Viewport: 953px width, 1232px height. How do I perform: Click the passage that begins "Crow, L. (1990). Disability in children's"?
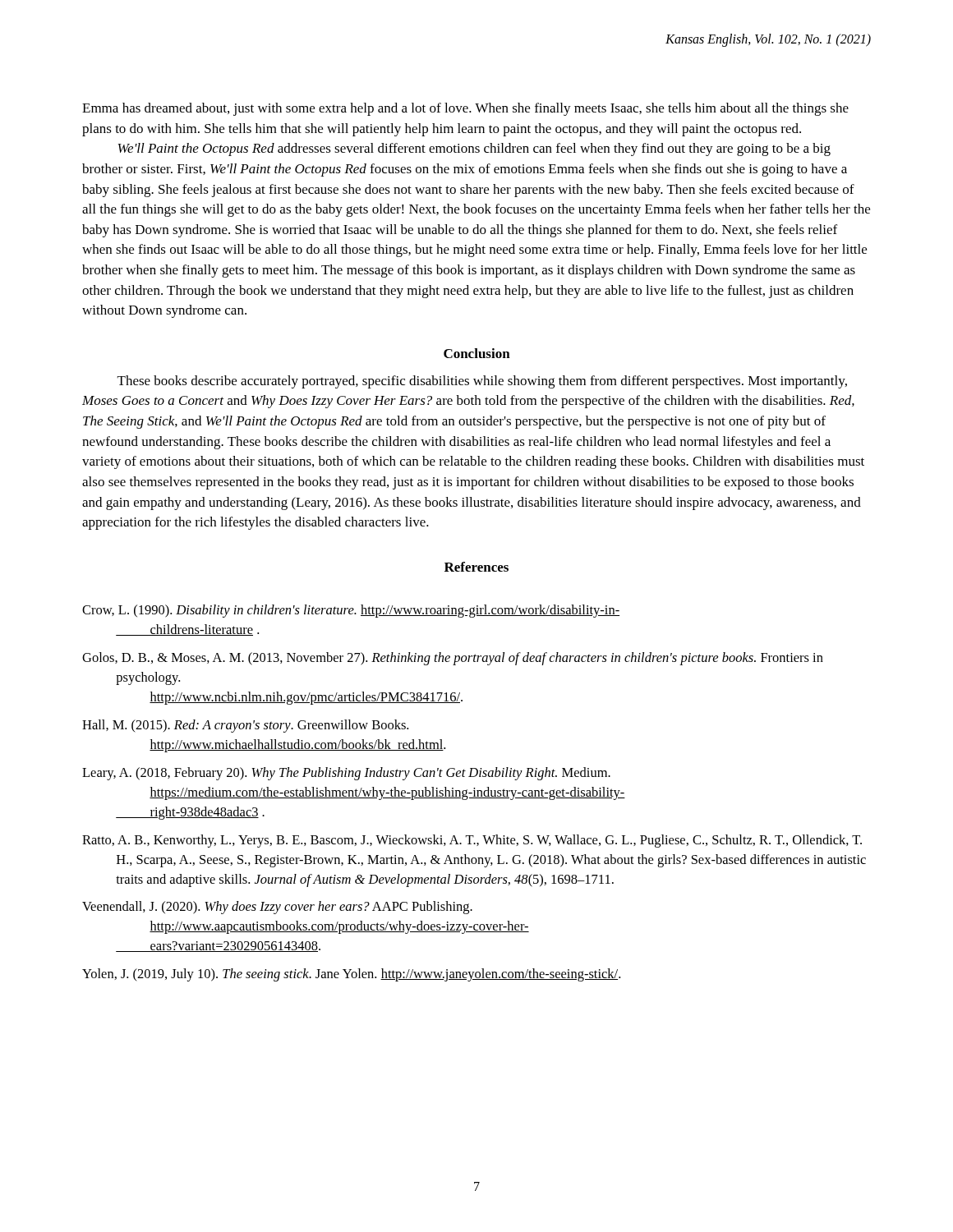(351, 620)
